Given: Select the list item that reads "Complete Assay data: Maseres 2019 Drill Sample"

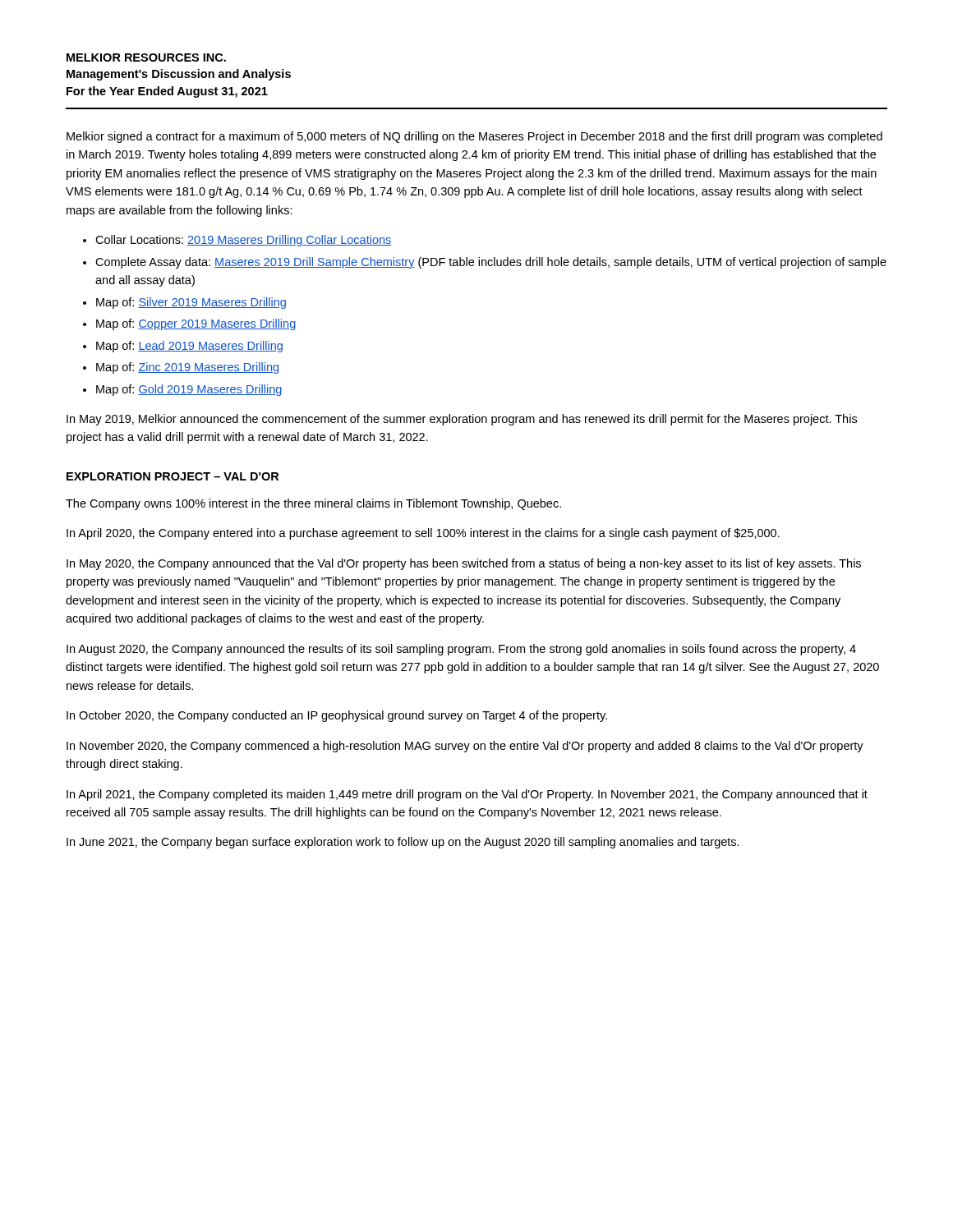Looking at the screenshot, I should pyautogui.click(x=491, y=271).
